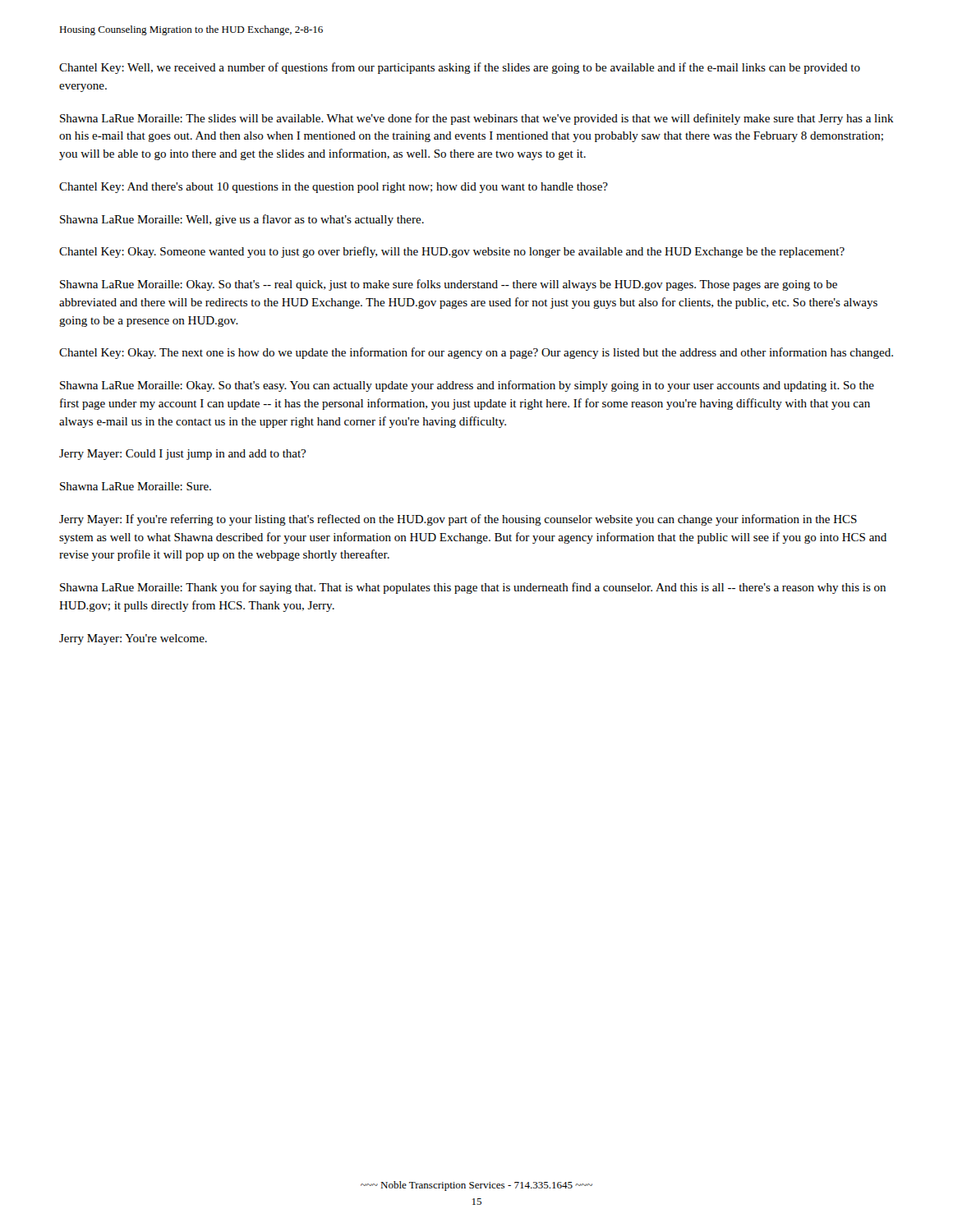Find the block on this page that starts "Shawna LaRue Moraille: Well,"

[x=242, y=219]
